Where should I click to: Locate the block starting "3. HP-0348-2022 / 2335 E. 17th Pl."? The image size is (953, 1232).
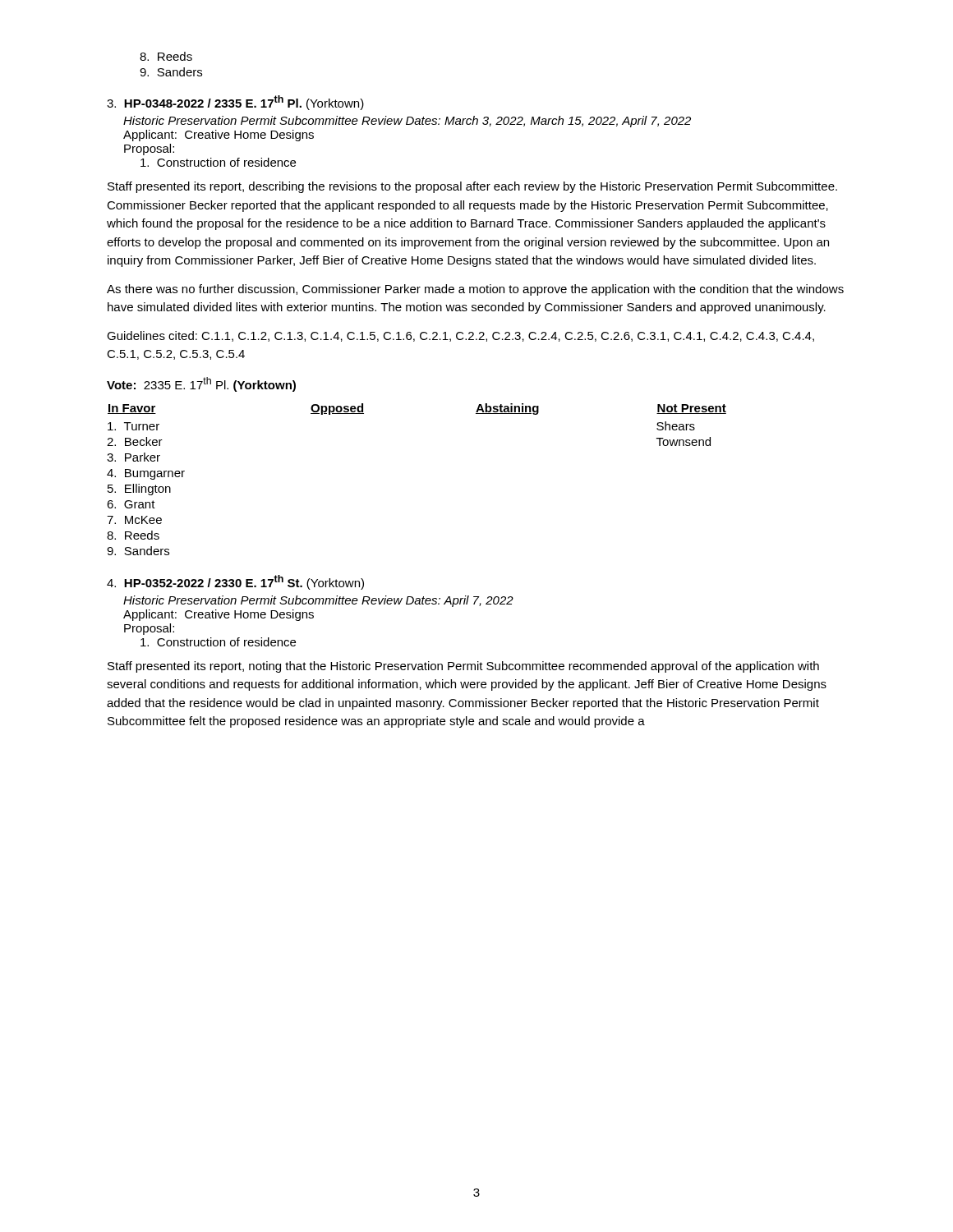(235, 102)
